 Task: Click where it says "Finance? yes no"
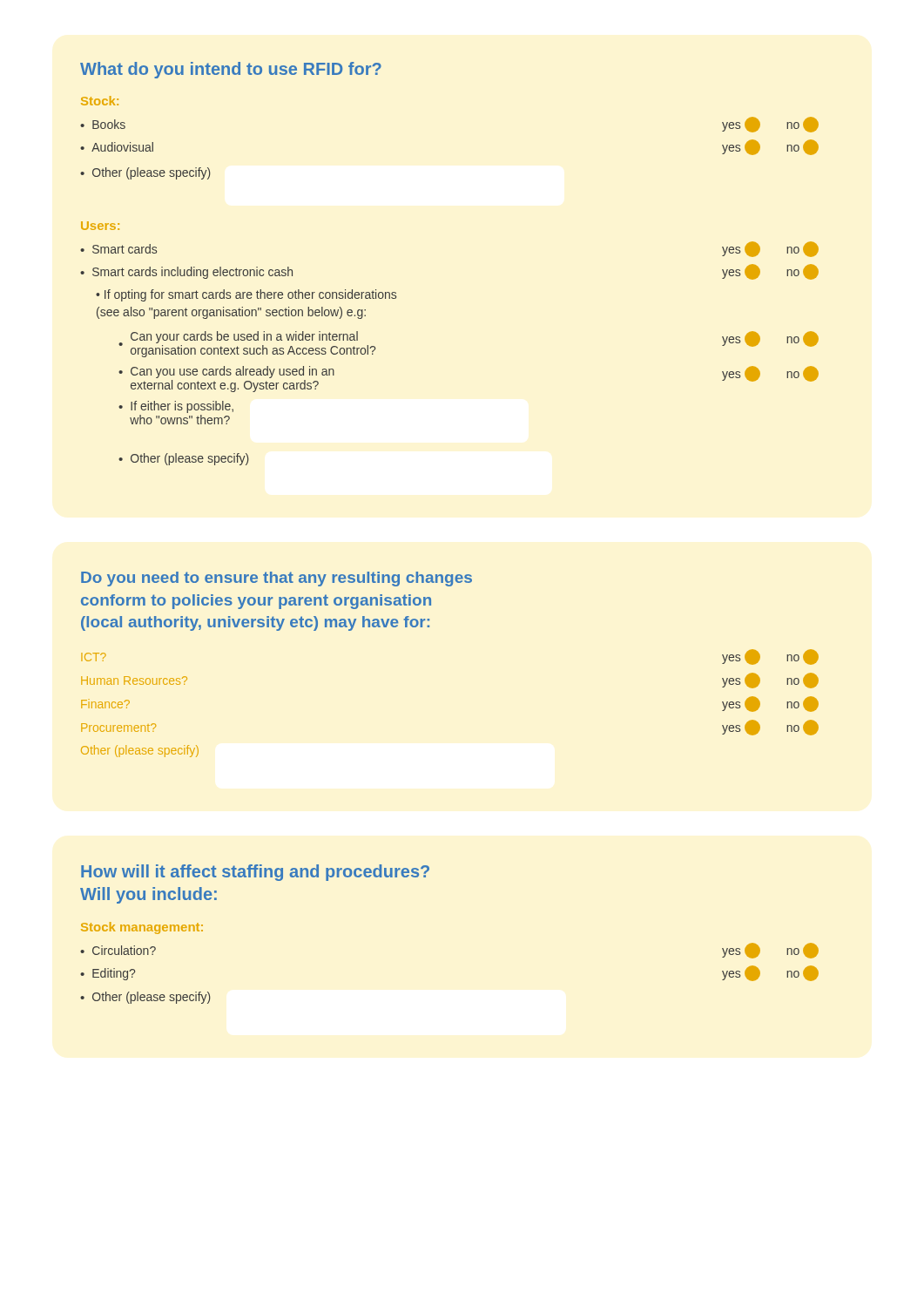coord(106,703)
